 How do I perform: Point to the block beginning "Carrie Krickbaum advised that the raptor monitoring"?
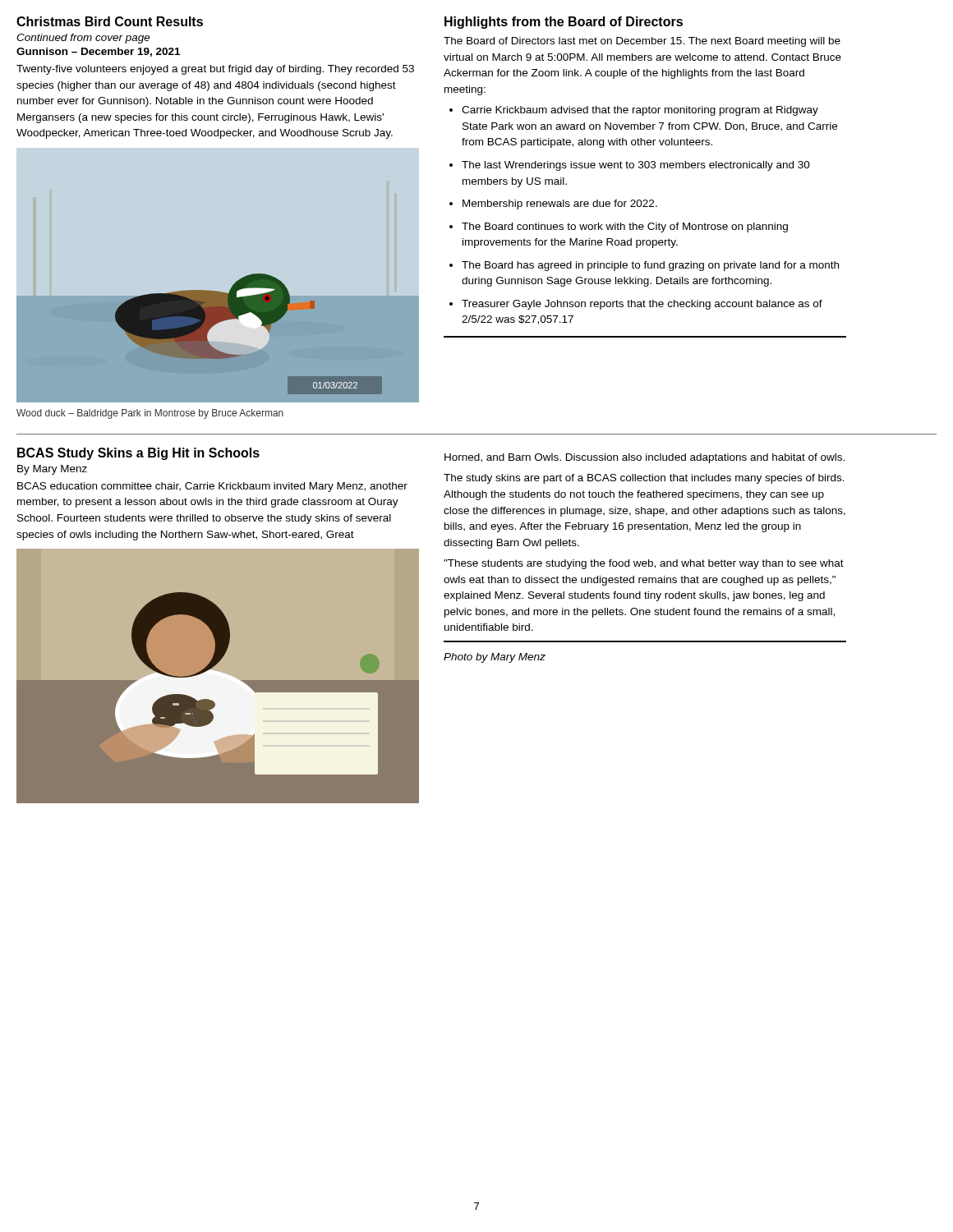[654, 126]
